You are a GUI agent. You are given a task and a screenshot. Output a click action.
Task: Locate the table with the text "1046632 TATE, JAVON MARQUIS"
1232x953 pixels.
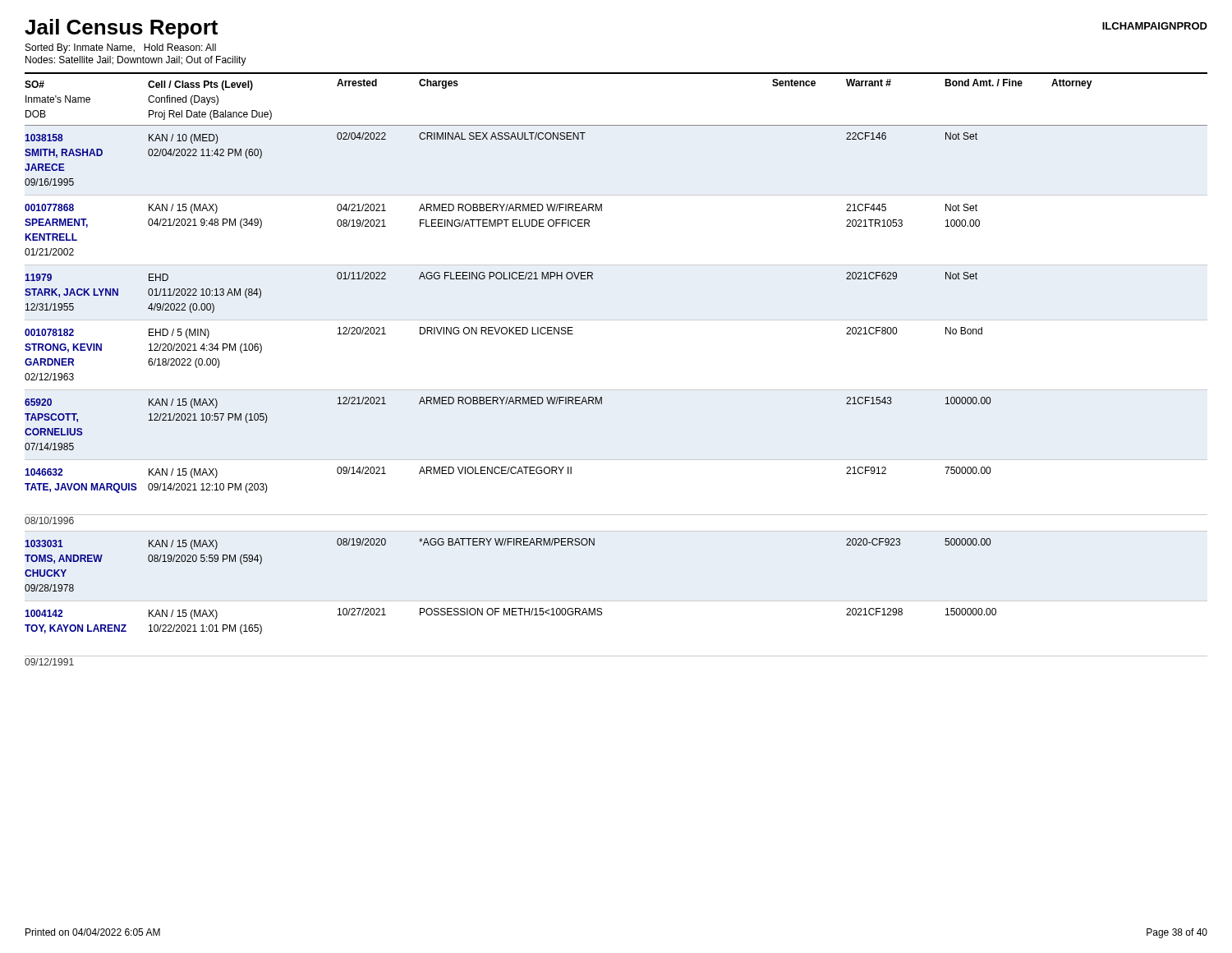coord(616,488)
